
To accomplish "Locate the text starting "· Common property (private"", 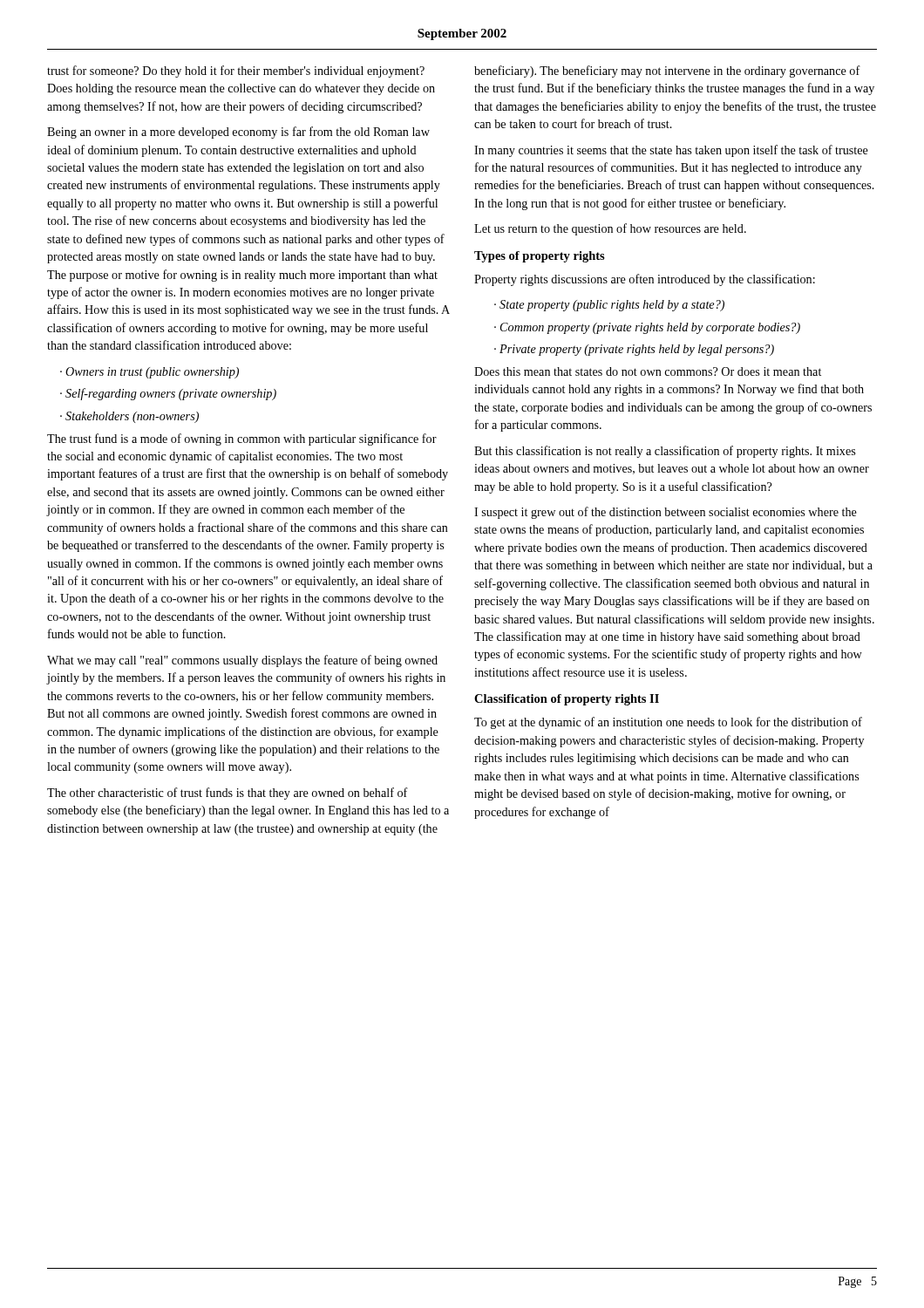I will 647,327.
